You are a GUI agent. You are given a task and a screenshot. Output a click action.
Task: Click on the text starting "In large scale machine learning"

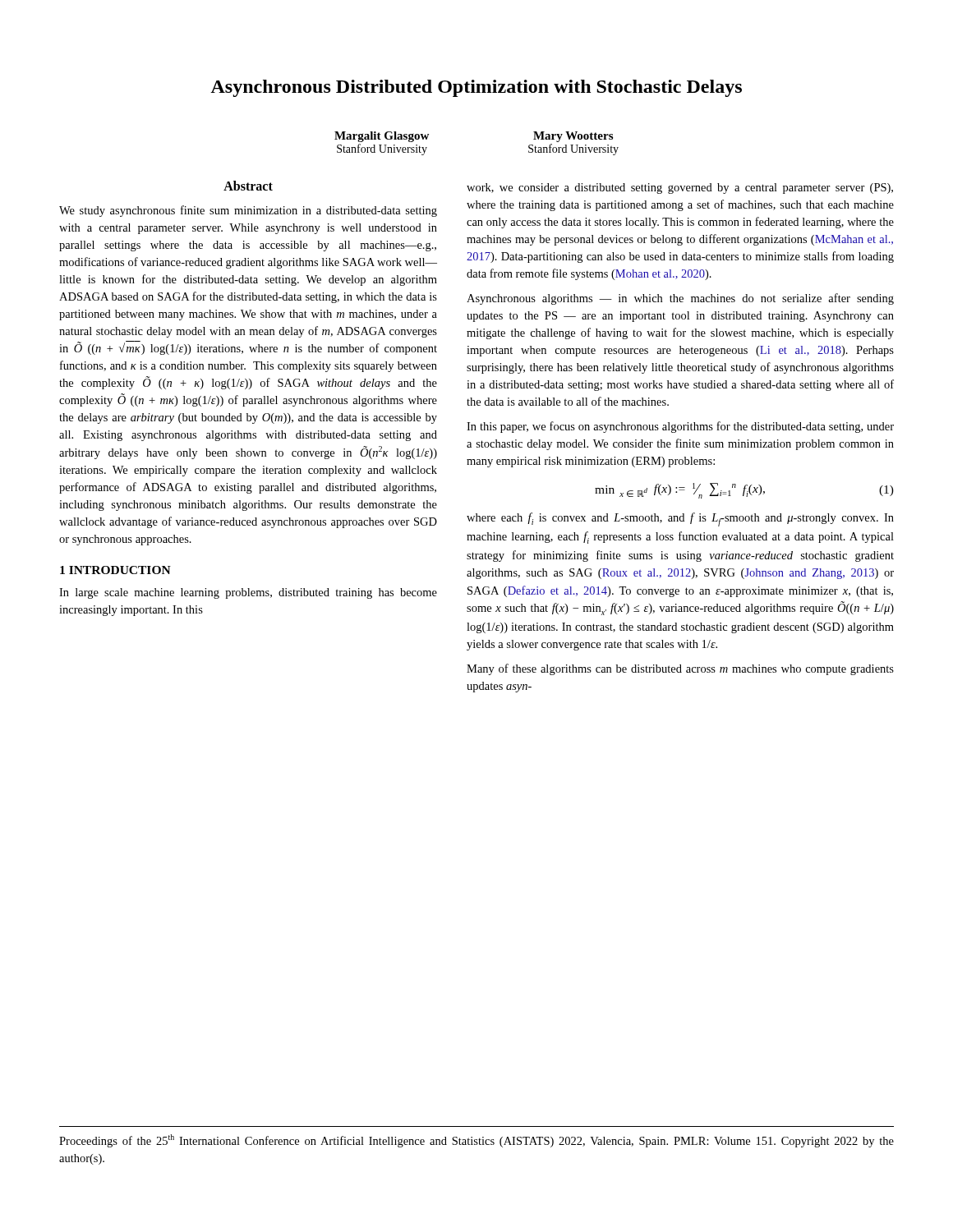[248, 601]
